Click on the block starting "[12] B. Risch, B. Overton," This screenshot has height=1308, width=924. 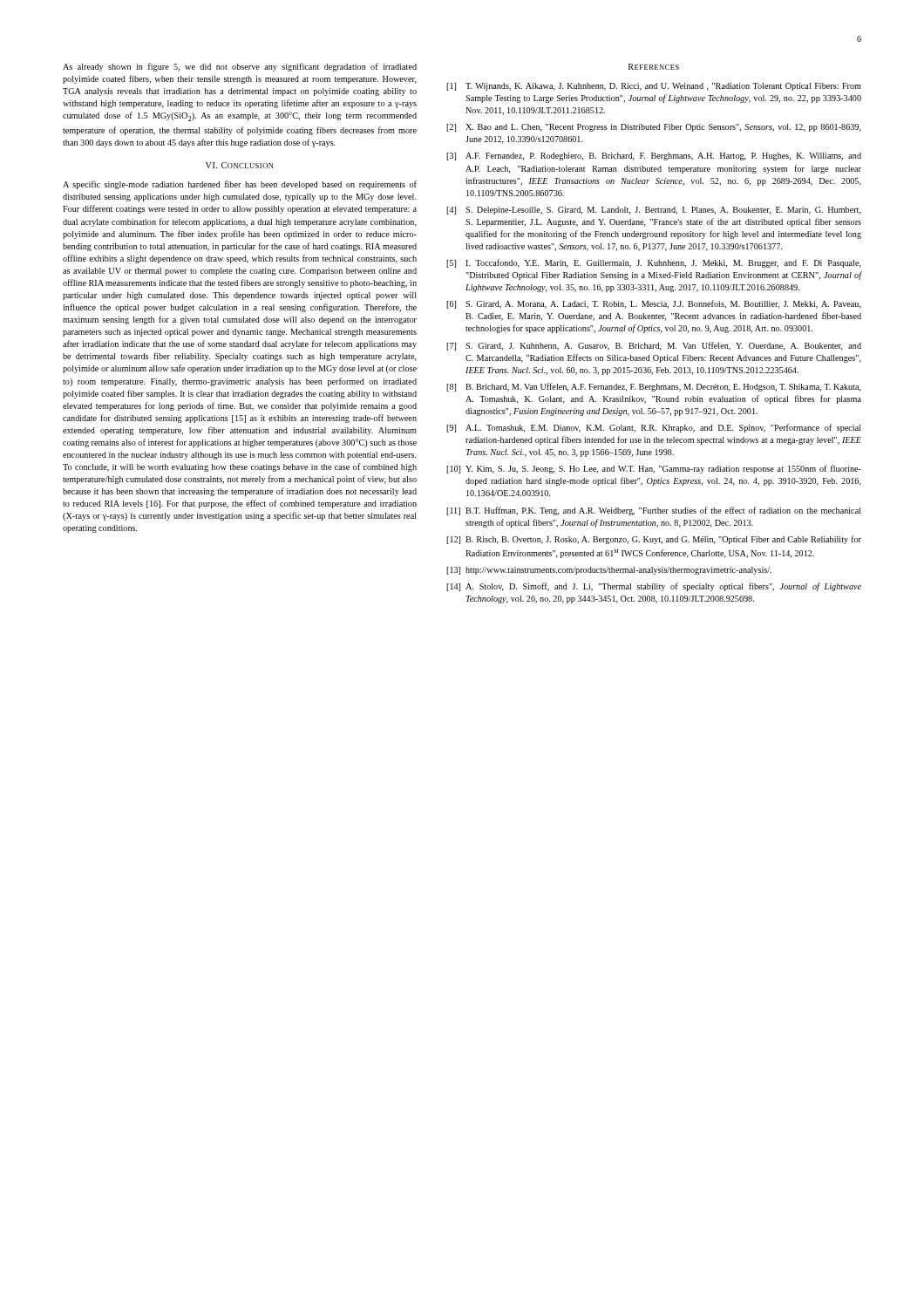654,547
